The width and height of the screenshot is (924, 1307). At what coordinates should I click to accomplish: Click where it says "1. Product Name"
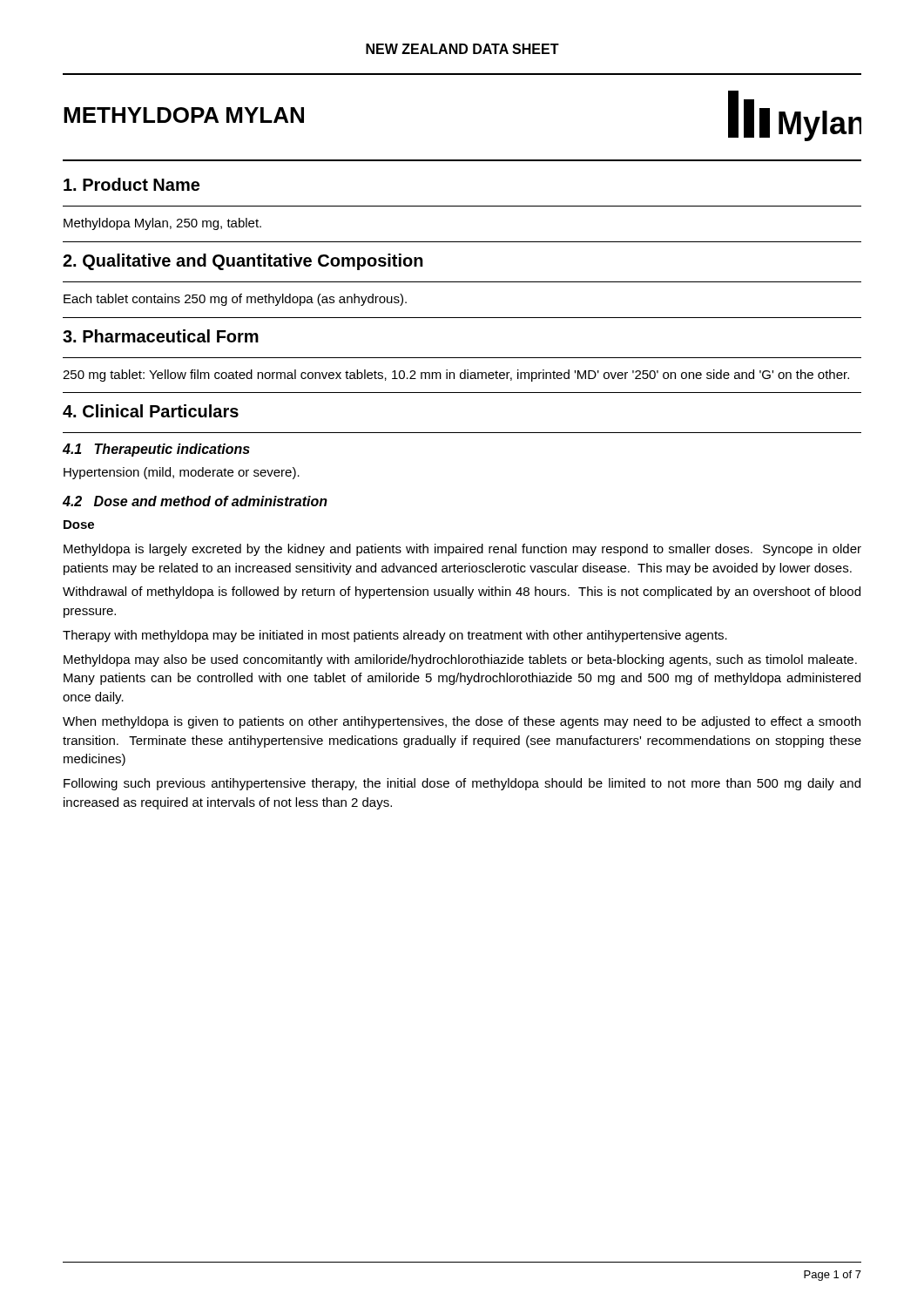[131, 185]
